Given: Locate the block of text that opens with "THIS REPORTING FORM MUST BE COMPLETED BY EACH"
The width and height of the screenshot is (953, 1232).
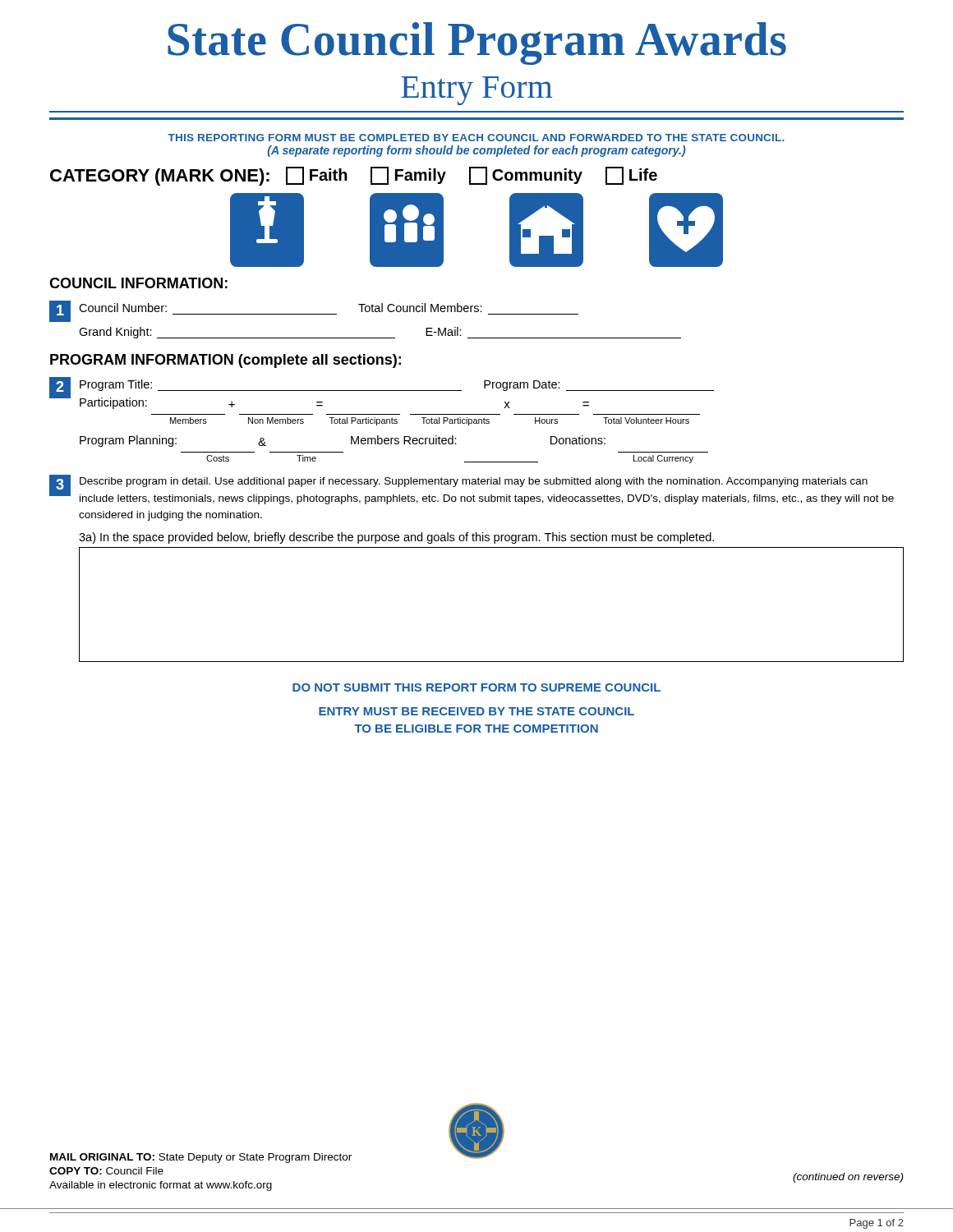Looking at the screenshot, I should coord(476,144).
